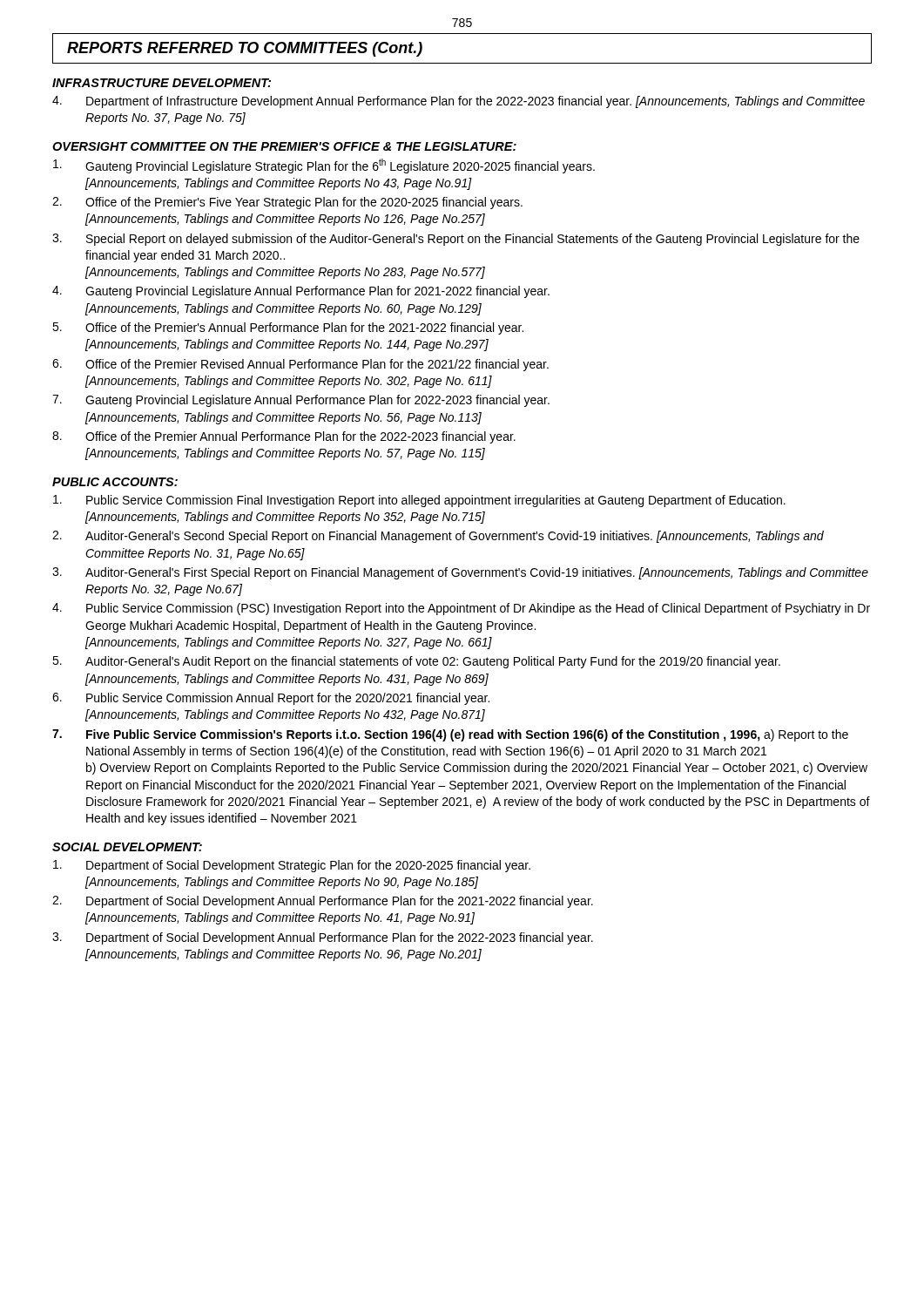Find the section header on this page that starts "OVERSIGHT COMMITTEE ON THE"
Viewport: 924px width, 1307px height.
(x=284, y=146)
